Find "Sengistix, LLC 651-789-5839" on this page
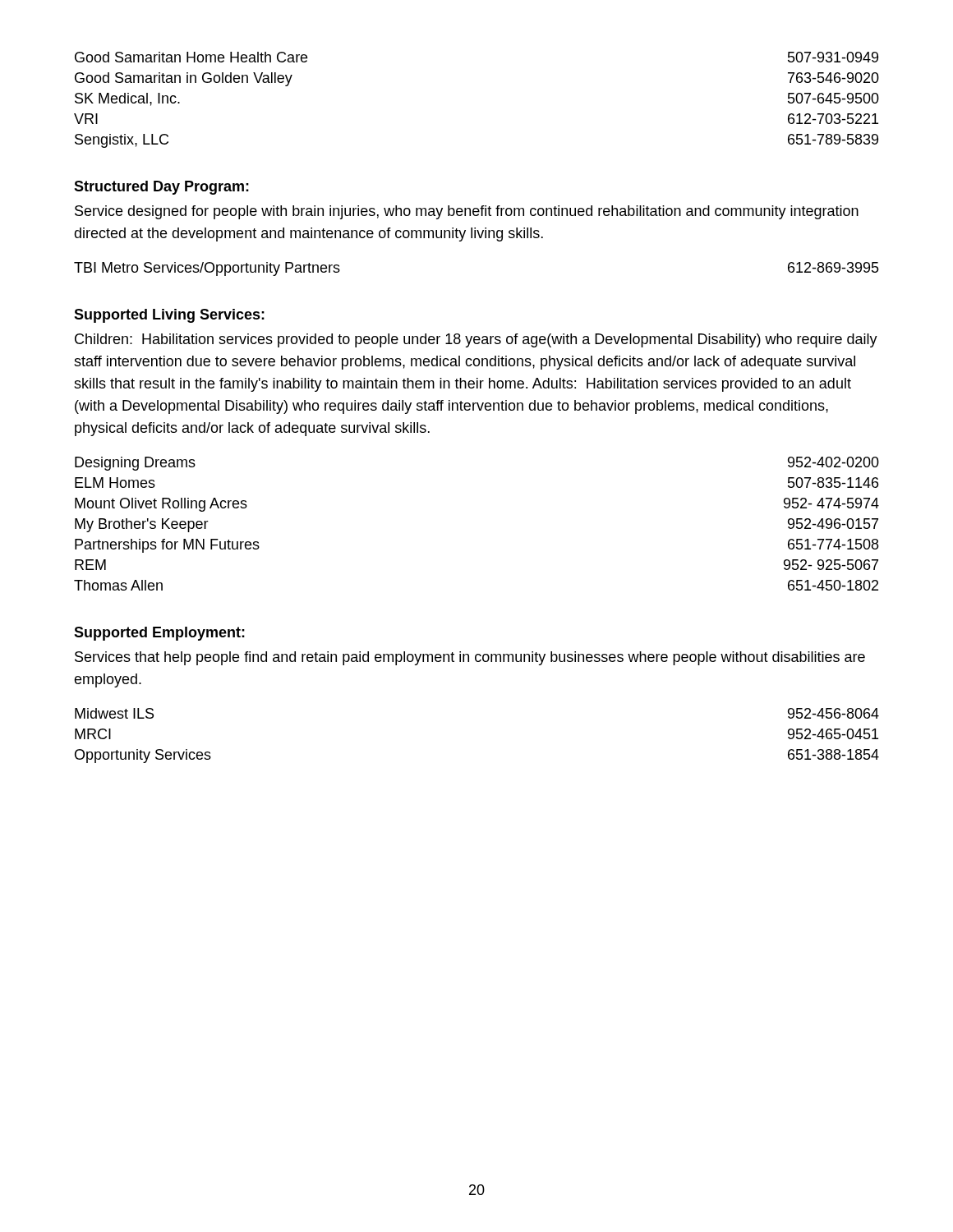The height and width of the screenshot is (1232, 953). pos(124,141)
